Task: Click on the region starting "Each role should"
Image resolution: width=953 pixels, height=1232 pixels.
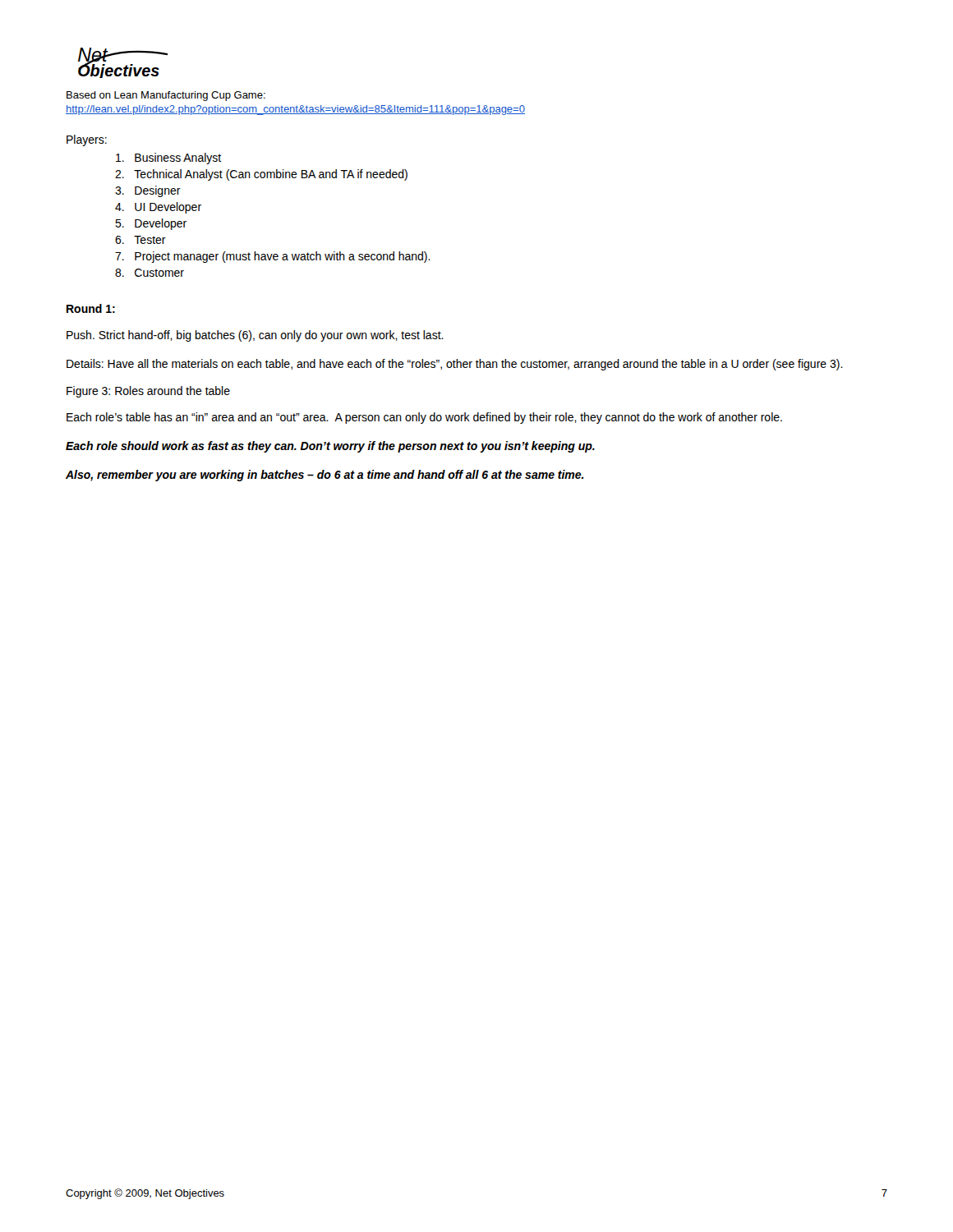Action: 331,446
